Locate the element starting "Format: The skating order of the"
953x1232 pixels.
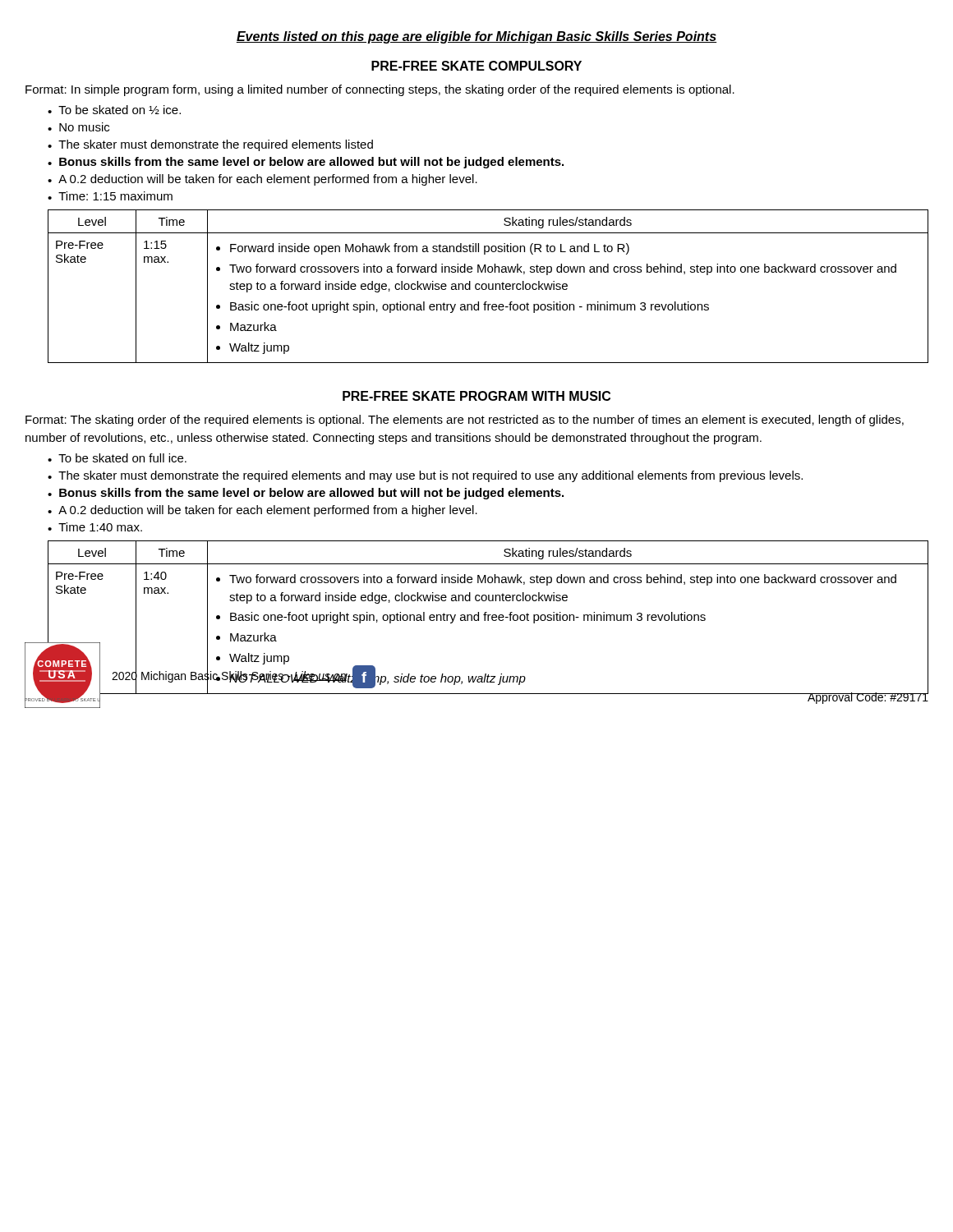click(465, 428)
